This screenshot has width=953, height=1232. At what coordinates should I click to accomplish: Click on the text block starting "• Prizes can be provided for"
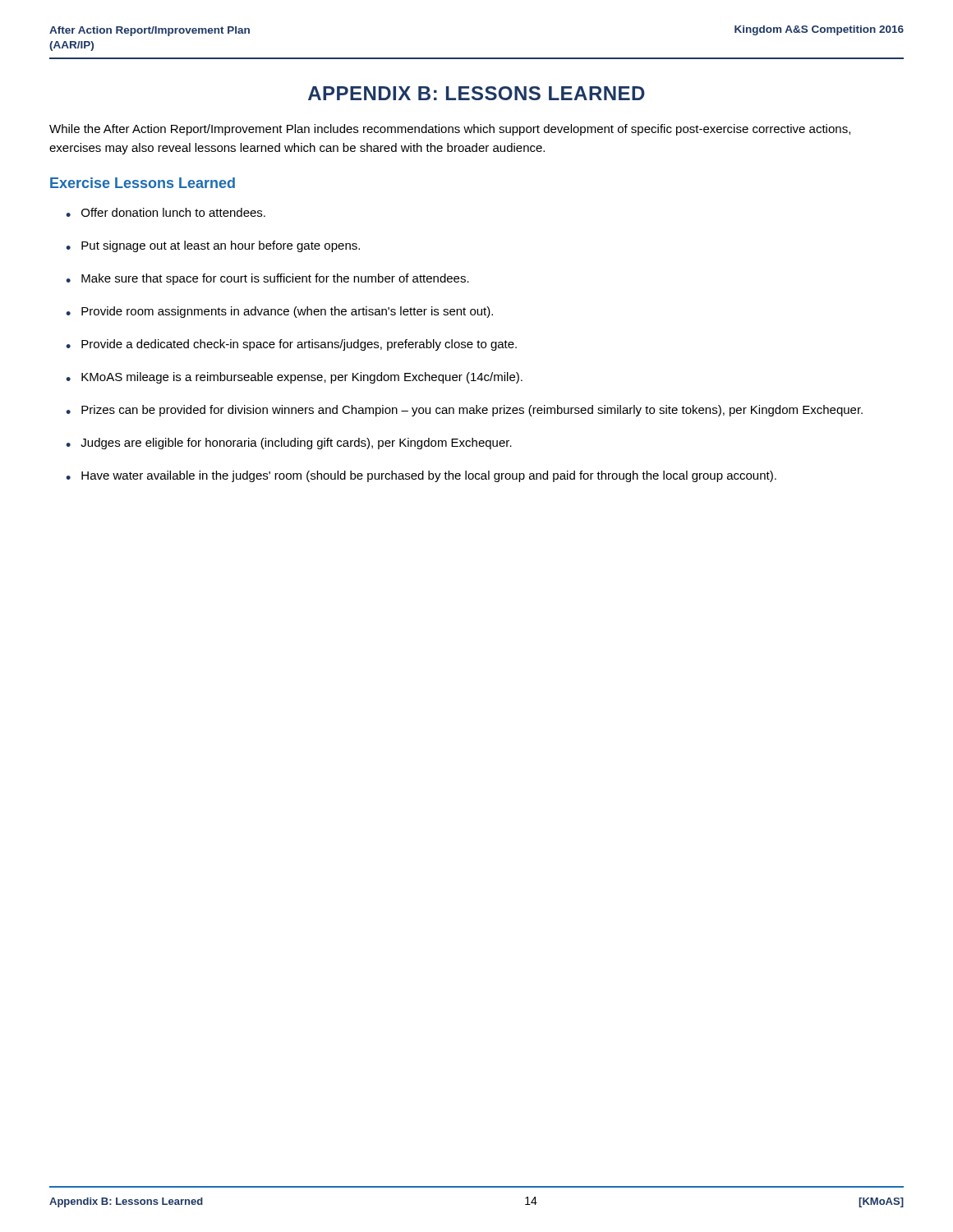[485, 412]
